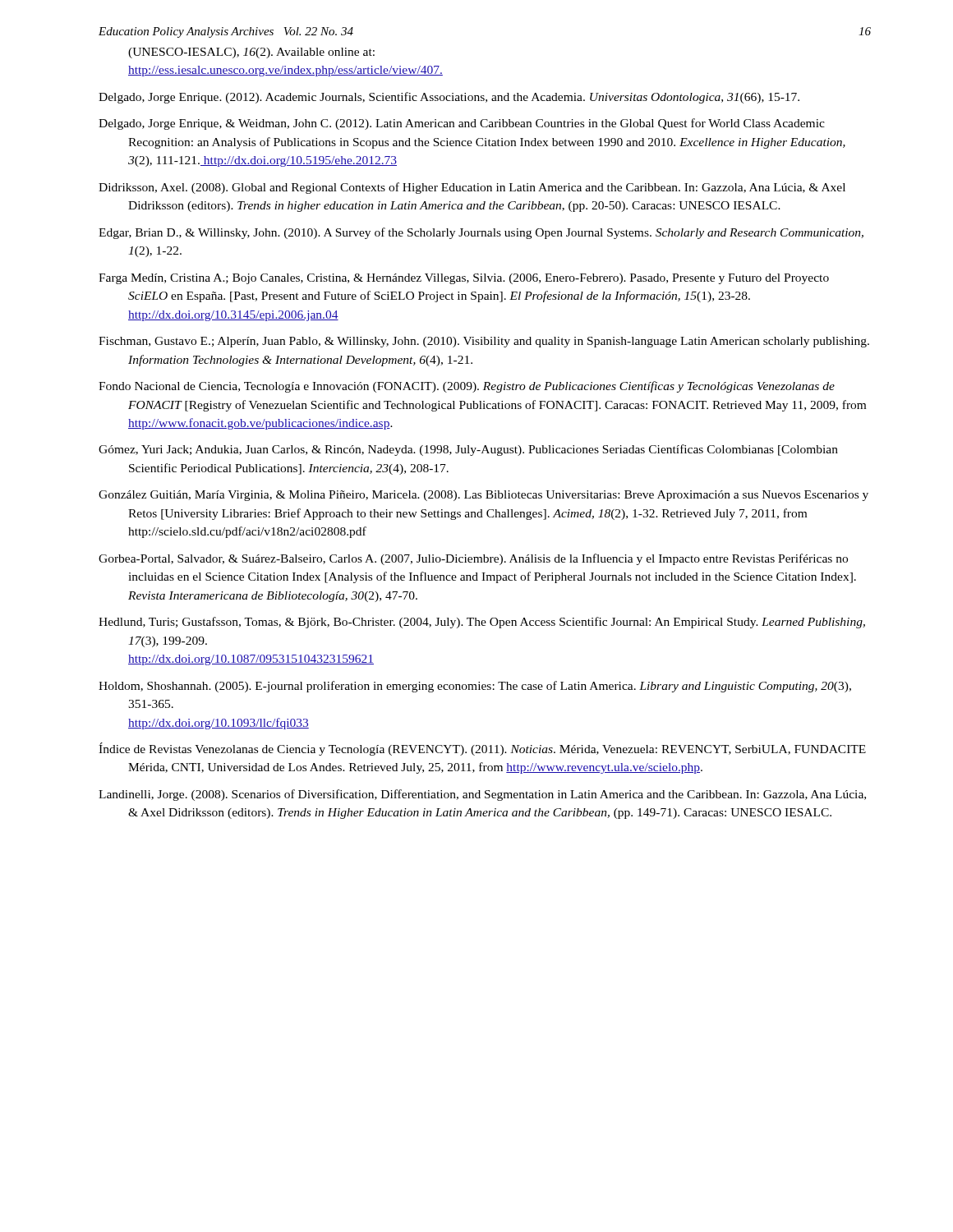The height and width of the screenshot is (1232, 953).
Task: Select the element starting "Hedlund, Turis; Gustafsson, Tomas, & Björk,"
Action: click(x=482, y=623)
